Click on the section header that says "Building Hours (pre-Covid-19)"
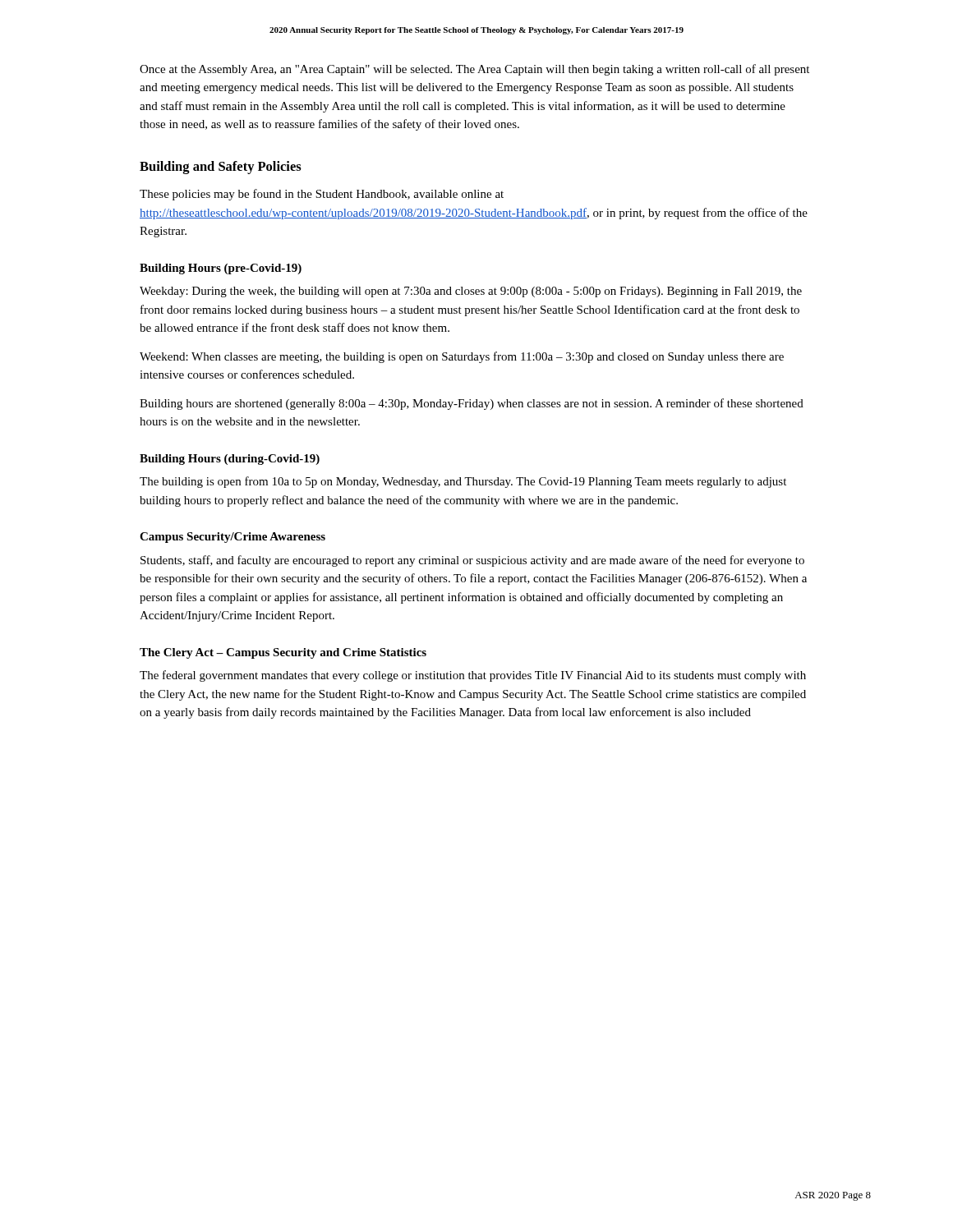This screenshot has width=953, height=1232. pyautogui.click(x=221, y=268)
